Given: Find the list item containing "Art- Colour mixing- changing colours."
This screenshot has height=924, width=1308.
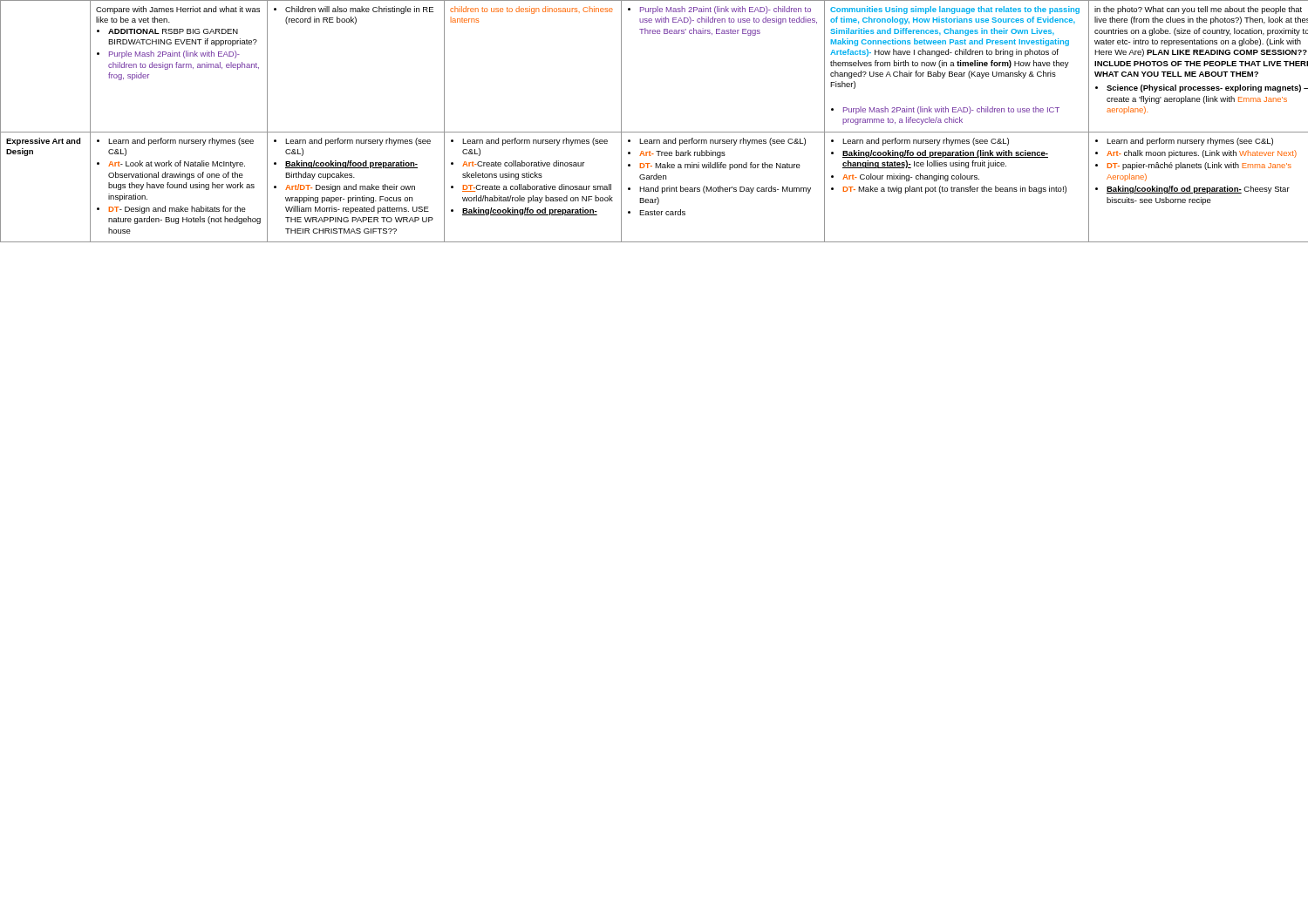Looking at the screenshot, I should click(x=911, y=176).
